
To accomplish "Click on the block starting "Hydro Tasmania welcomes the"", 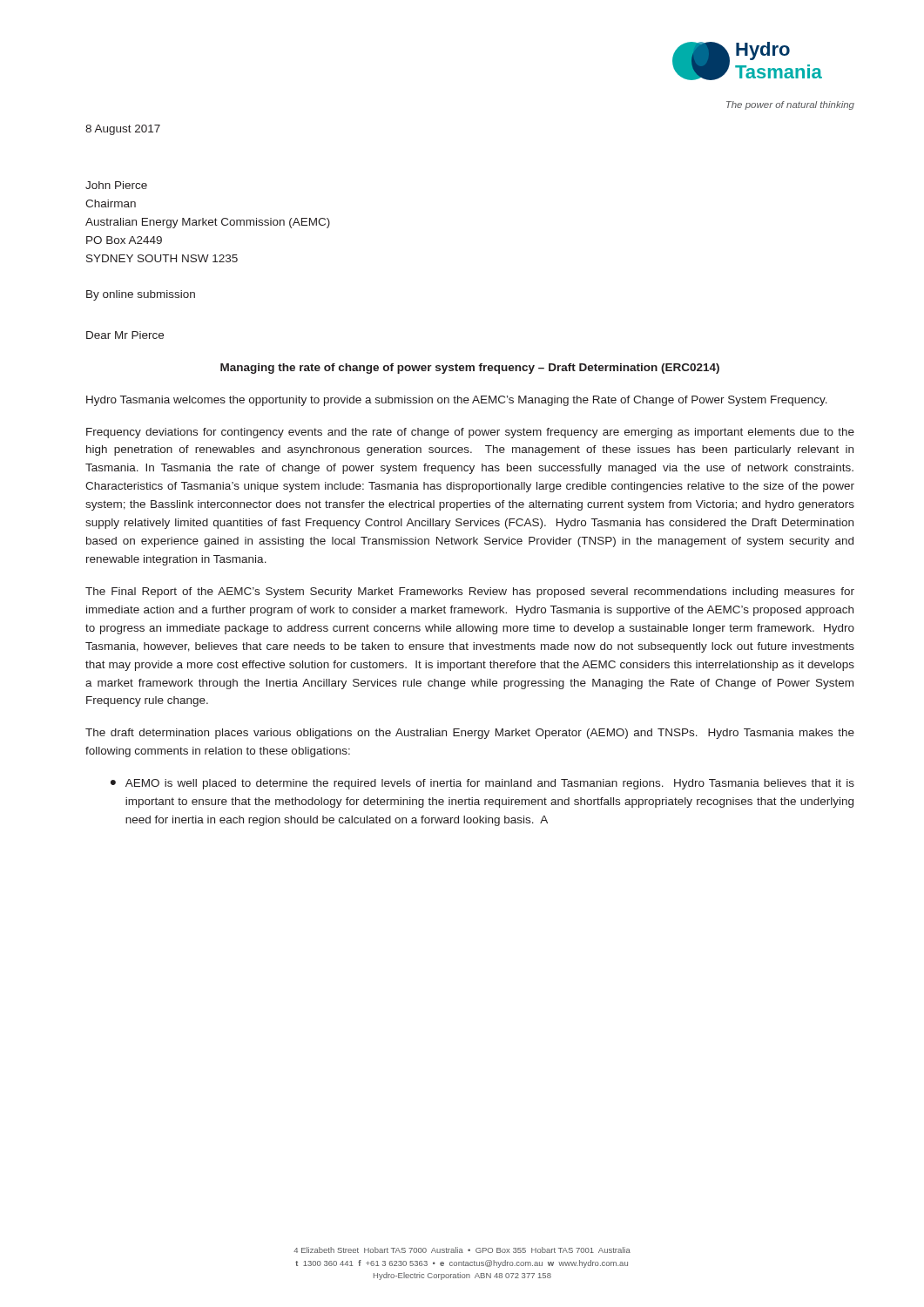I will click(x=457, y=399).
